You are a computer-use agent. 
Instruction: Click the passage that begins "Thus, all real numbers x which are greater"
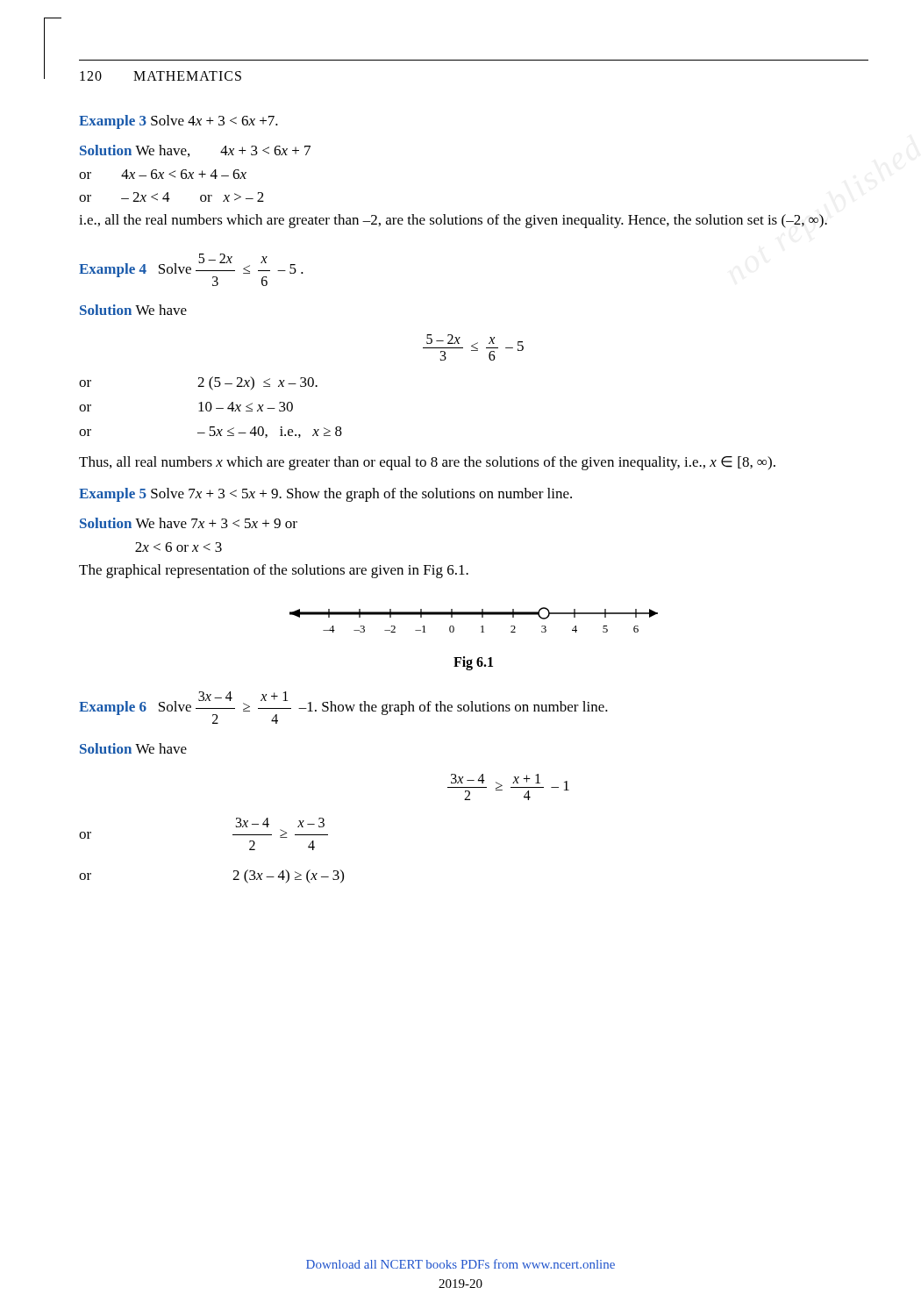point(428,462)
